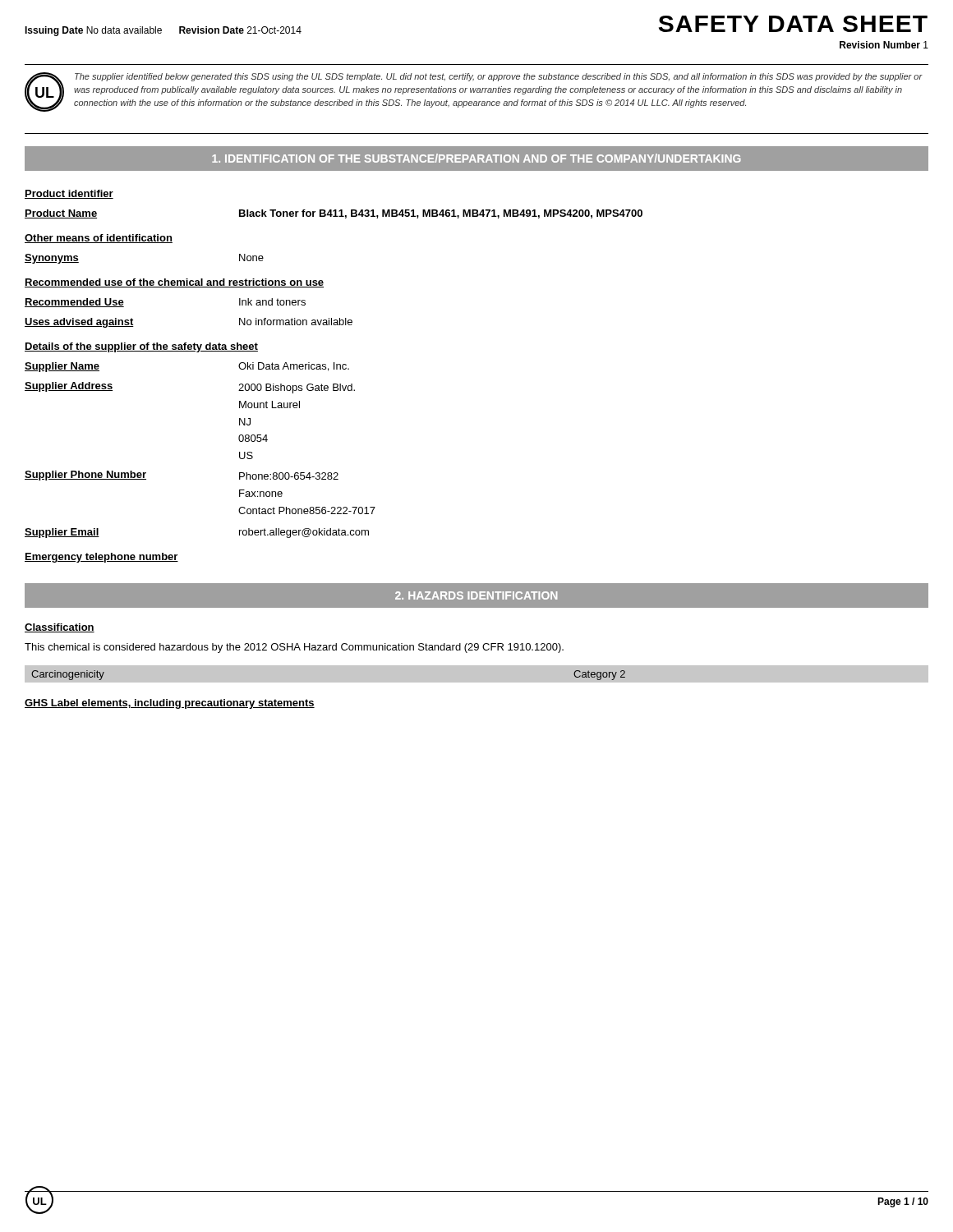
Task: Click on the passage starting "Product Name Black Toner"
Action: [x=334, y=213]
